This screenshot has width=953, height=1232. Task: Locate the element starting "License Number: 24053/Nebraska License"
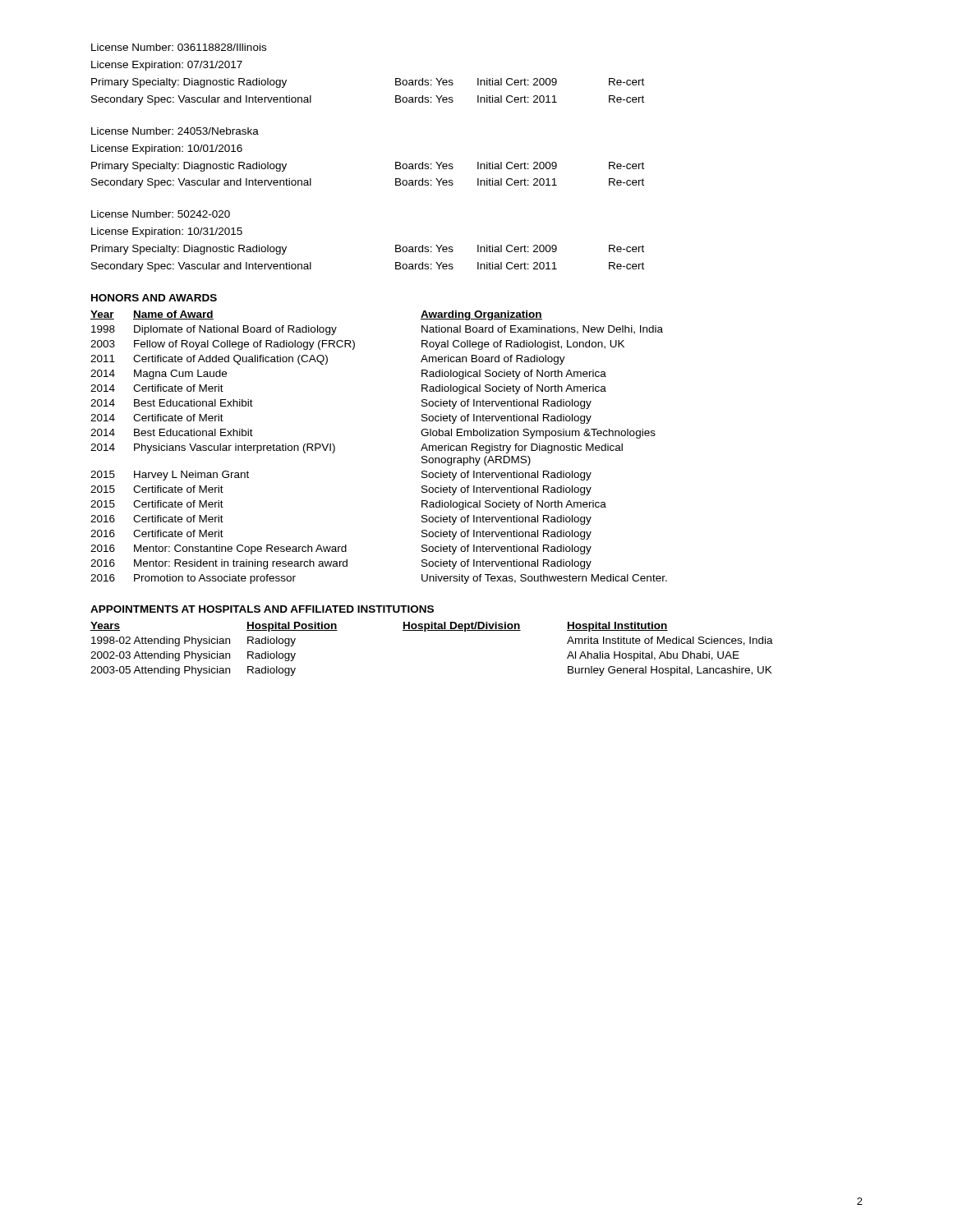(476, 157)
